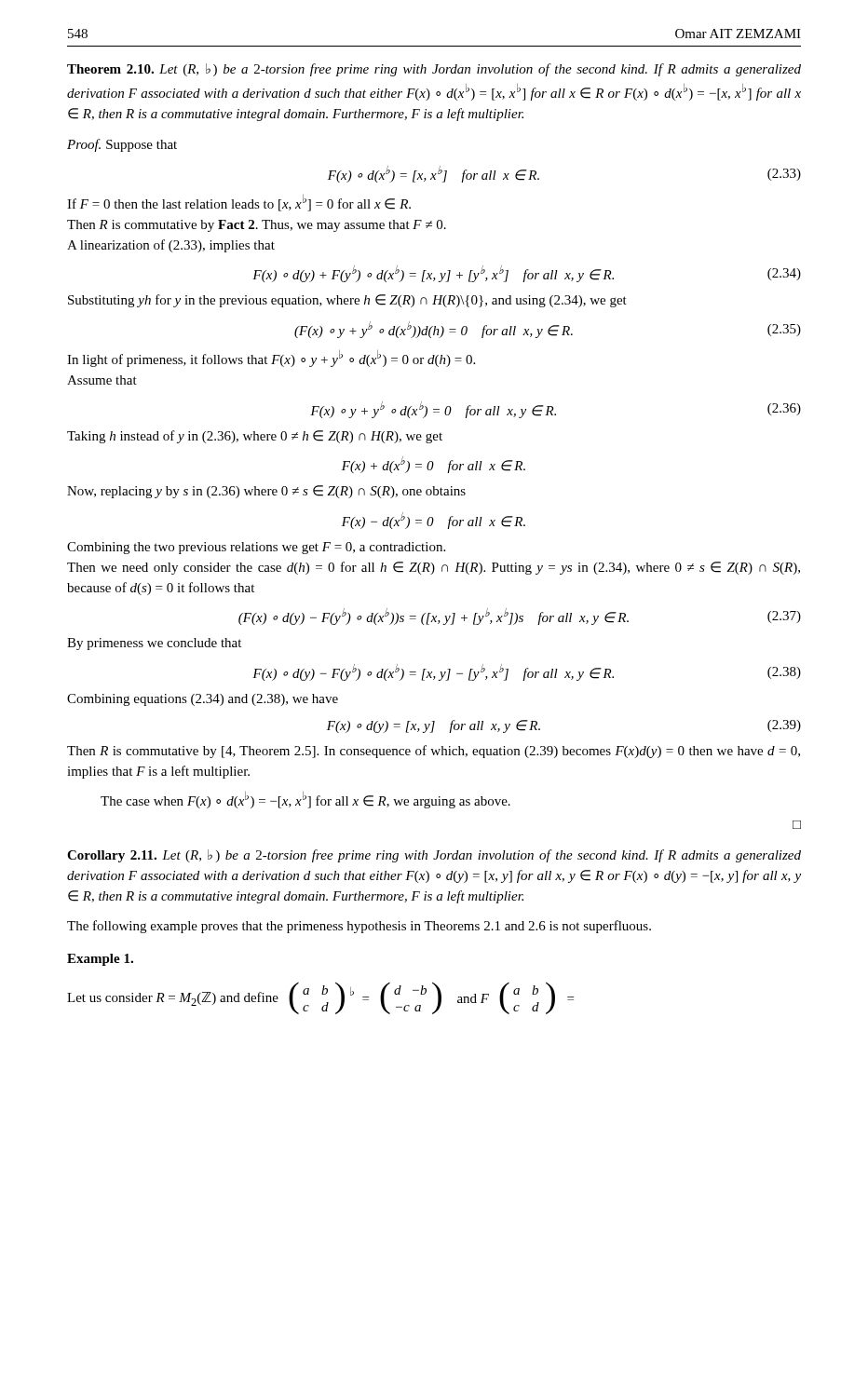Point to the passage starting "Example 1."
This screenshot has height=1397, width=868.
coord(100,959)
